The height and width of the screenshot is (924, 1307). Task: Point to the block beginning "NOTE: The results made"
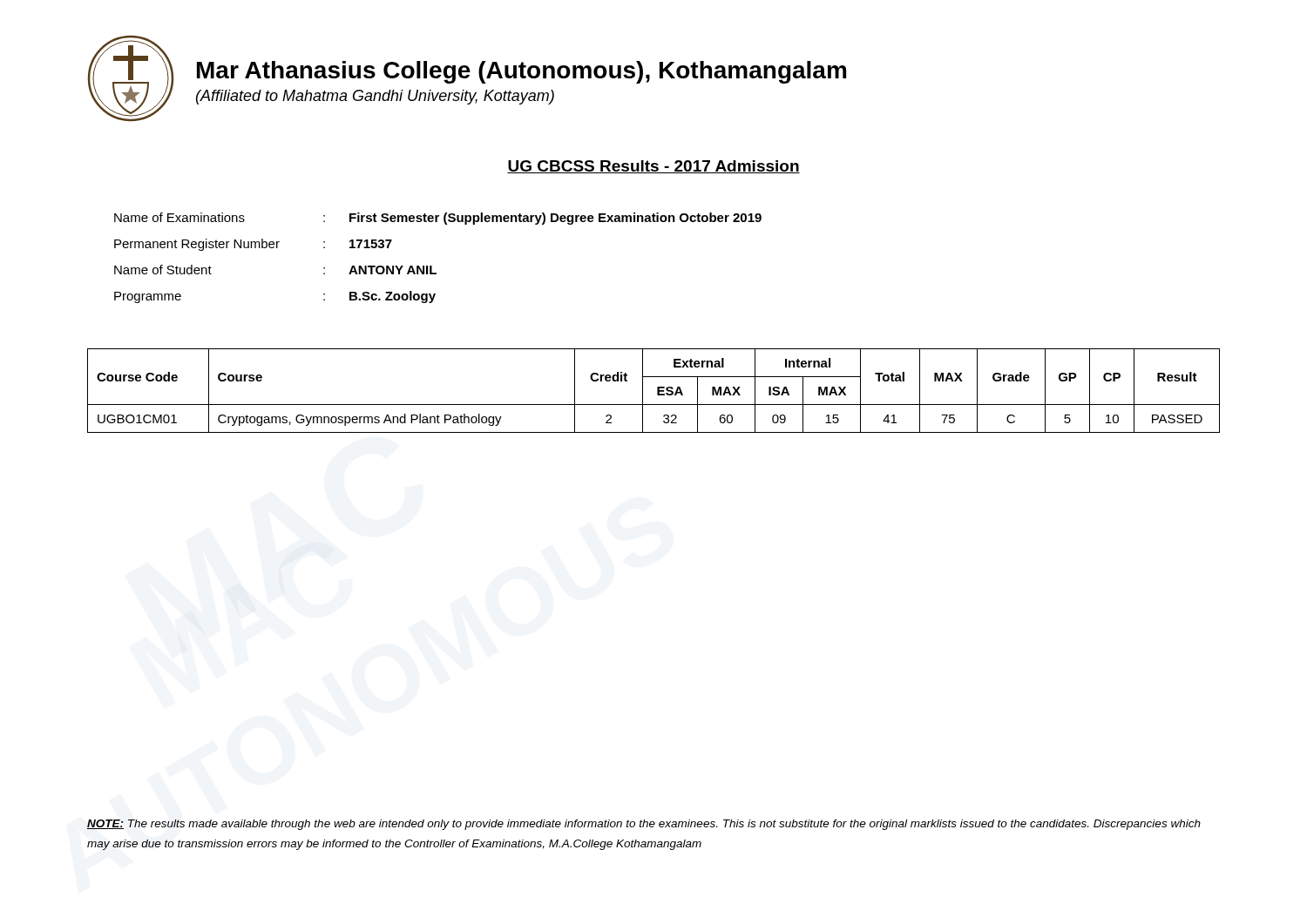click(x=644, y=833)
